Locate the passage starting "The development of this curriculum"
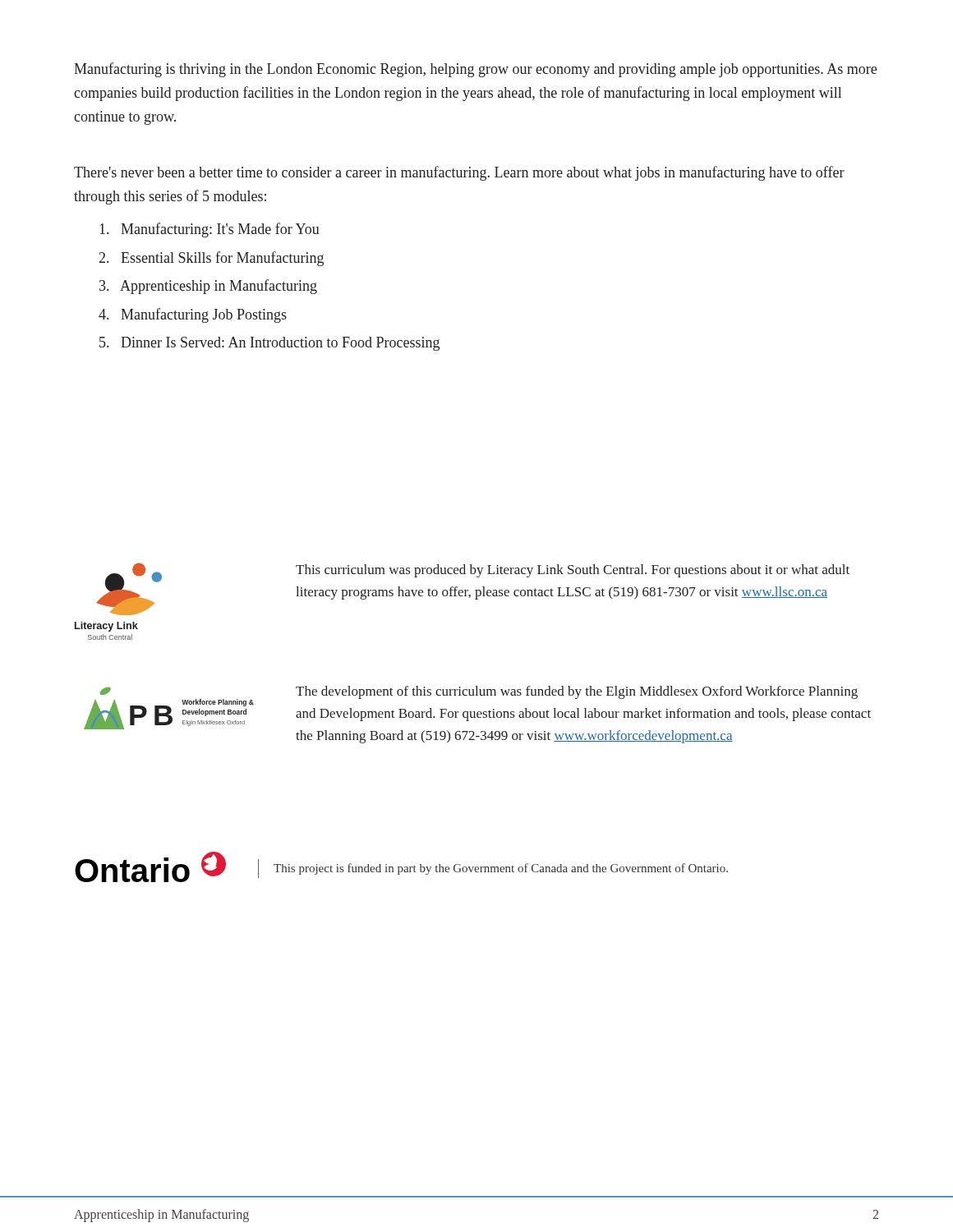 (x=583, y=714)
